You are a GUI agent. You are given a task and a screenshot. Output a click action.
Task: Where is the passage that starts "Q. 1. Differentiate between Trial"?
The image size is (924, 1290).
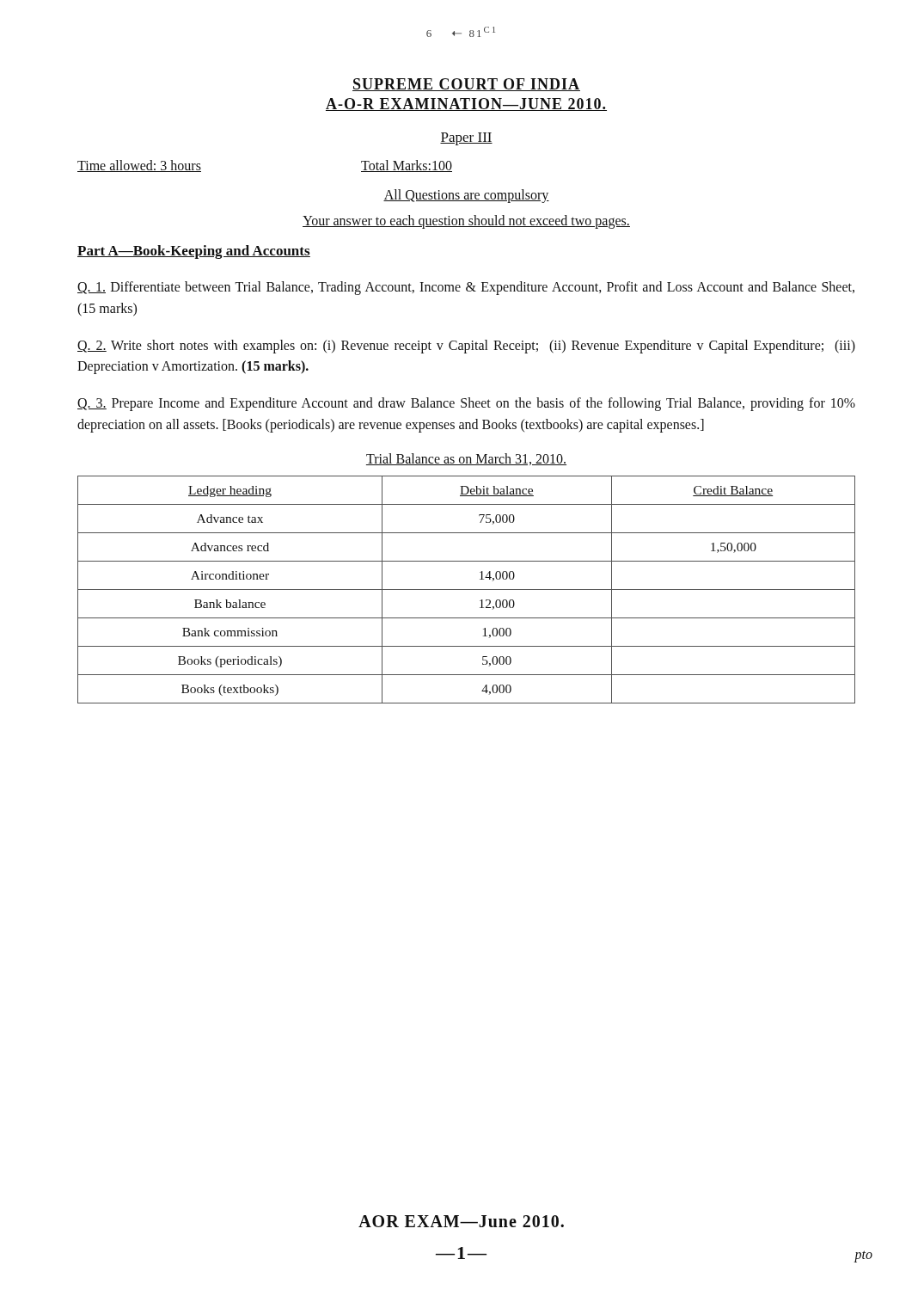[466, 297]
